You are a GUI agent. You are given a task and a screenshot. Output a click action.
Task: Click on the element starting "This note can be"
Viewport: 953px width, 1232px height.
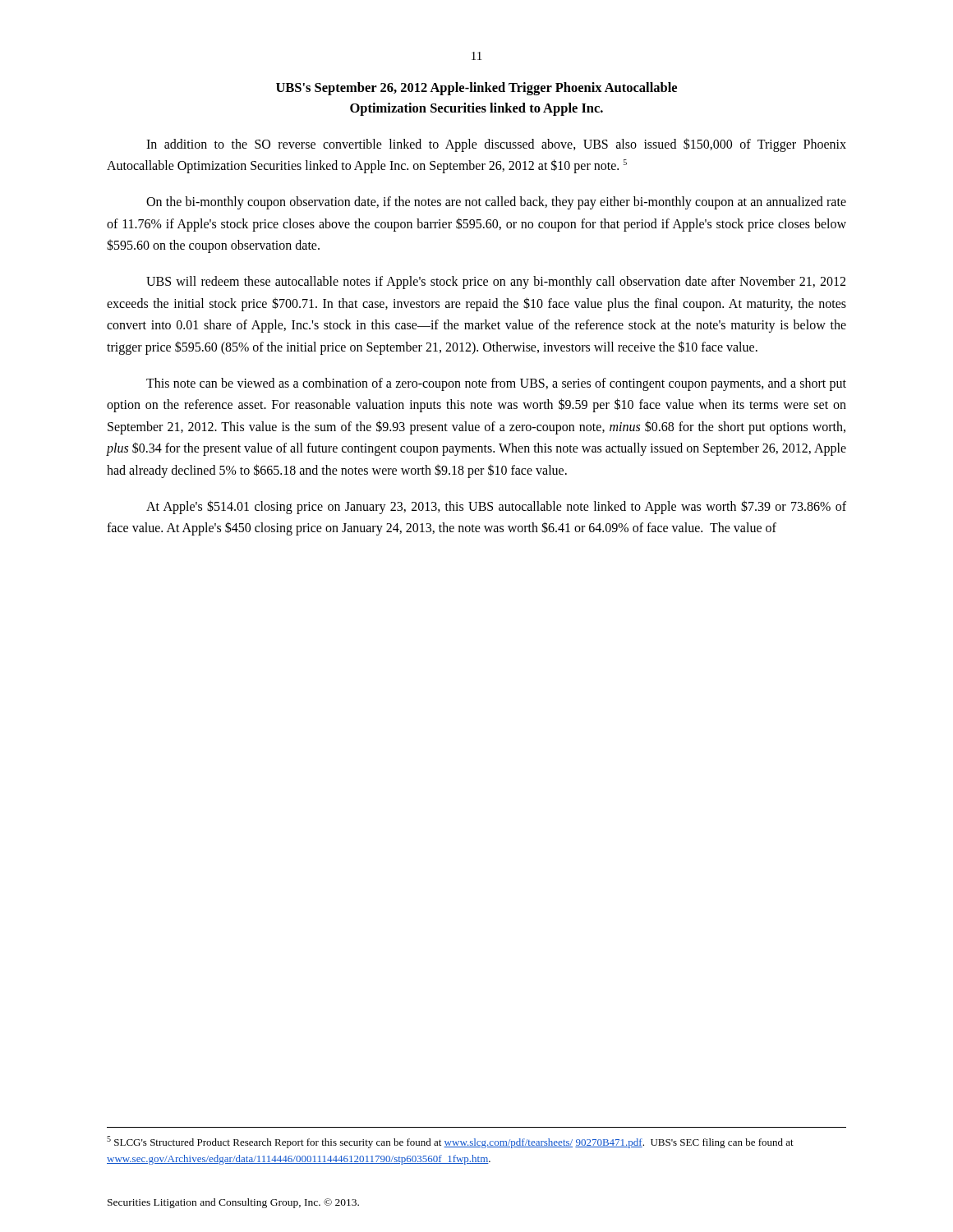click(476, 427)
